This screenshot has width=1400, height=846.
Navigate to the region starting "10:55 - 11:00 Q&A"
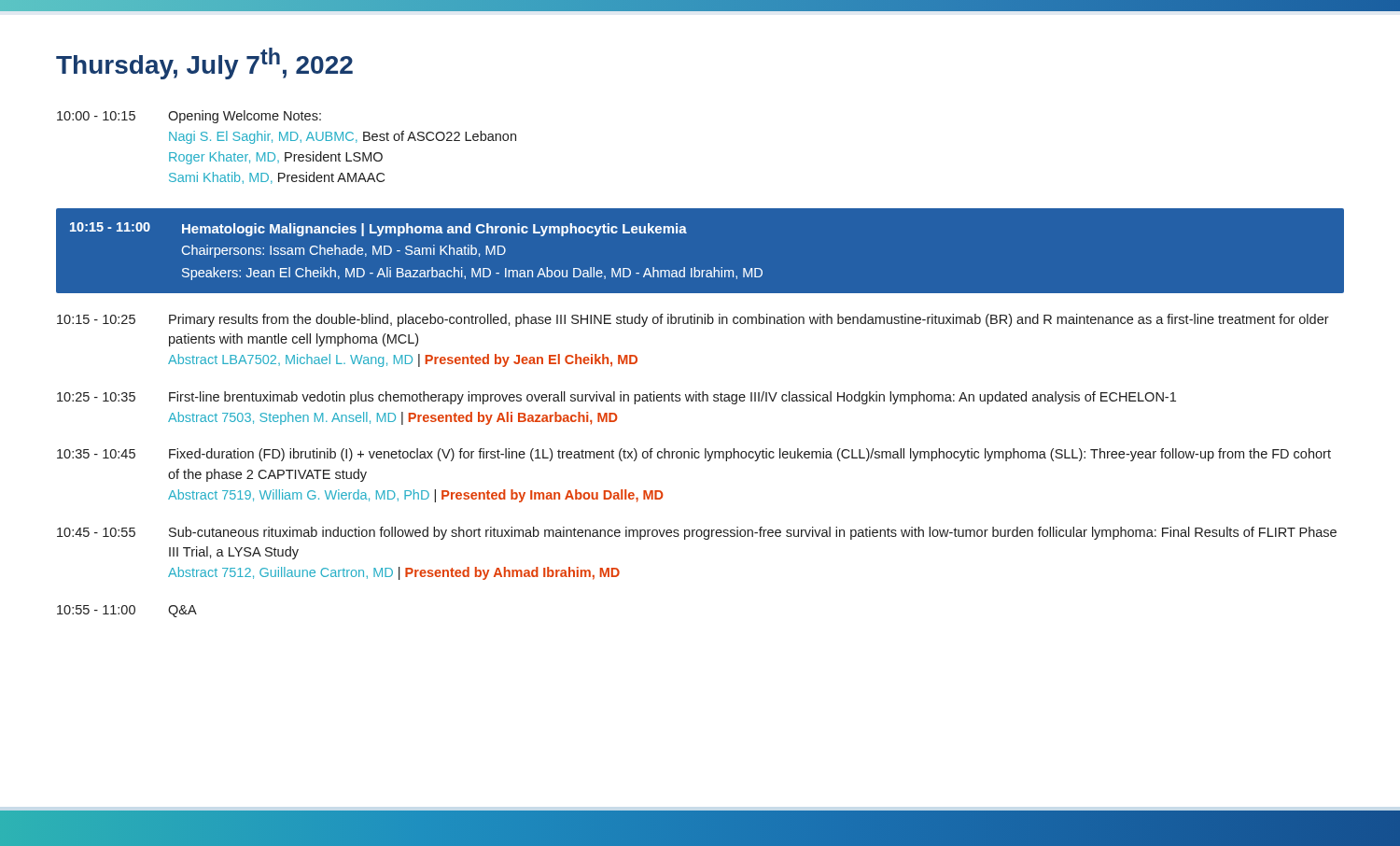coord(127,611)
